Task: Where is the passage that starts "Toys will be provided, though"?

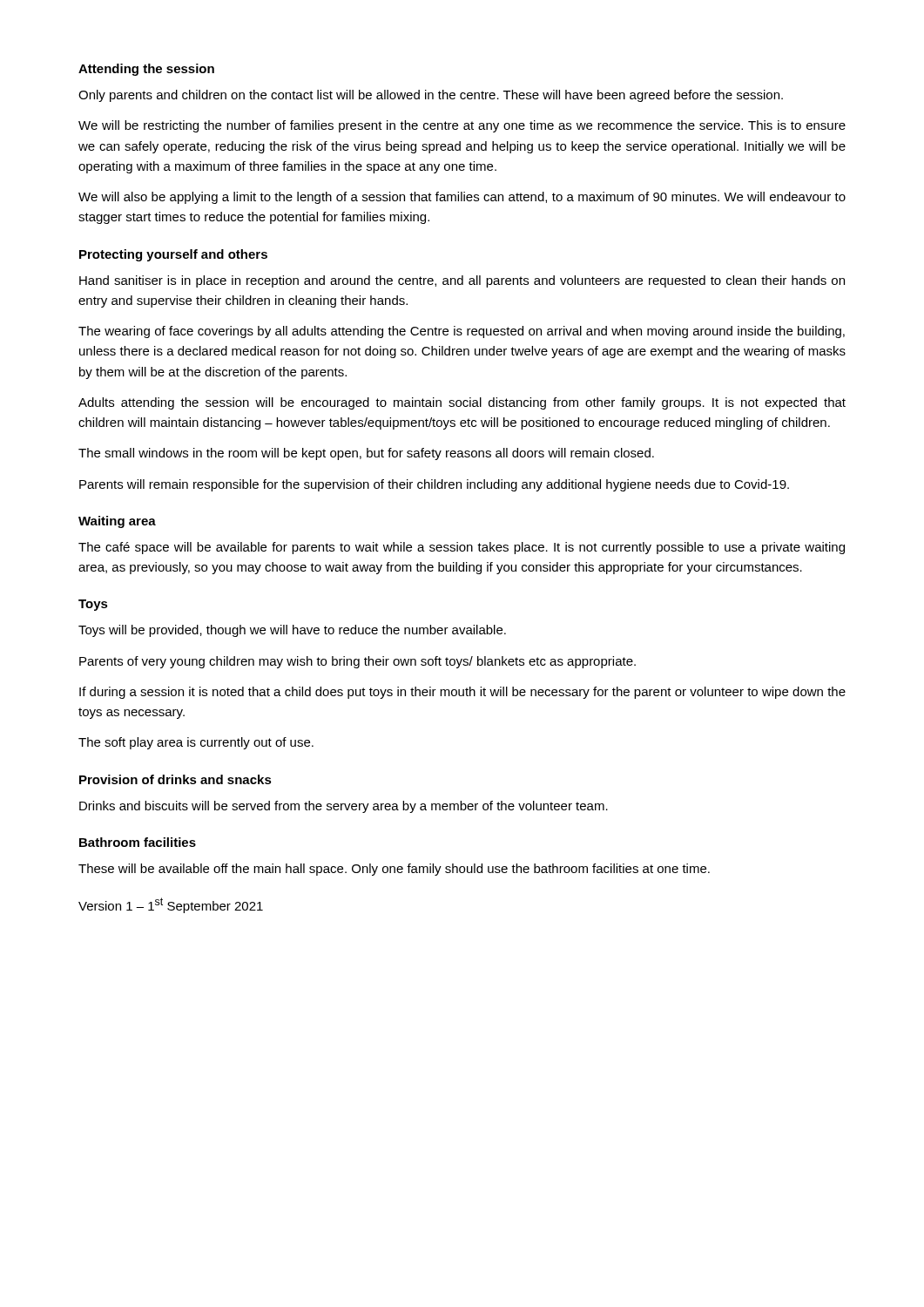Action: (x=293, y=630)
